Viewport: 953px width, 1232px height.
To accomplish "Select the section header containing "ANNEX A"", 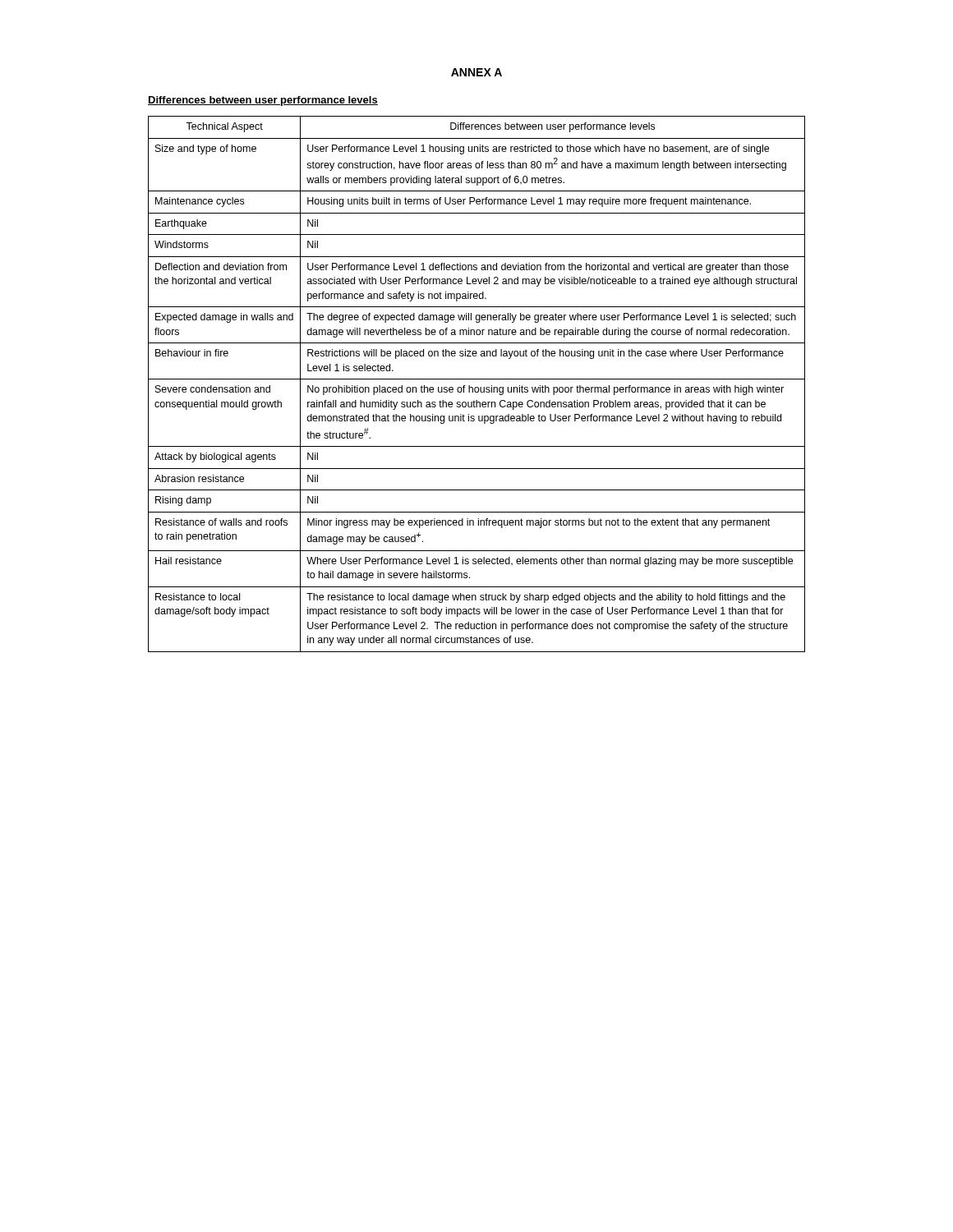I will click(476, 72).
